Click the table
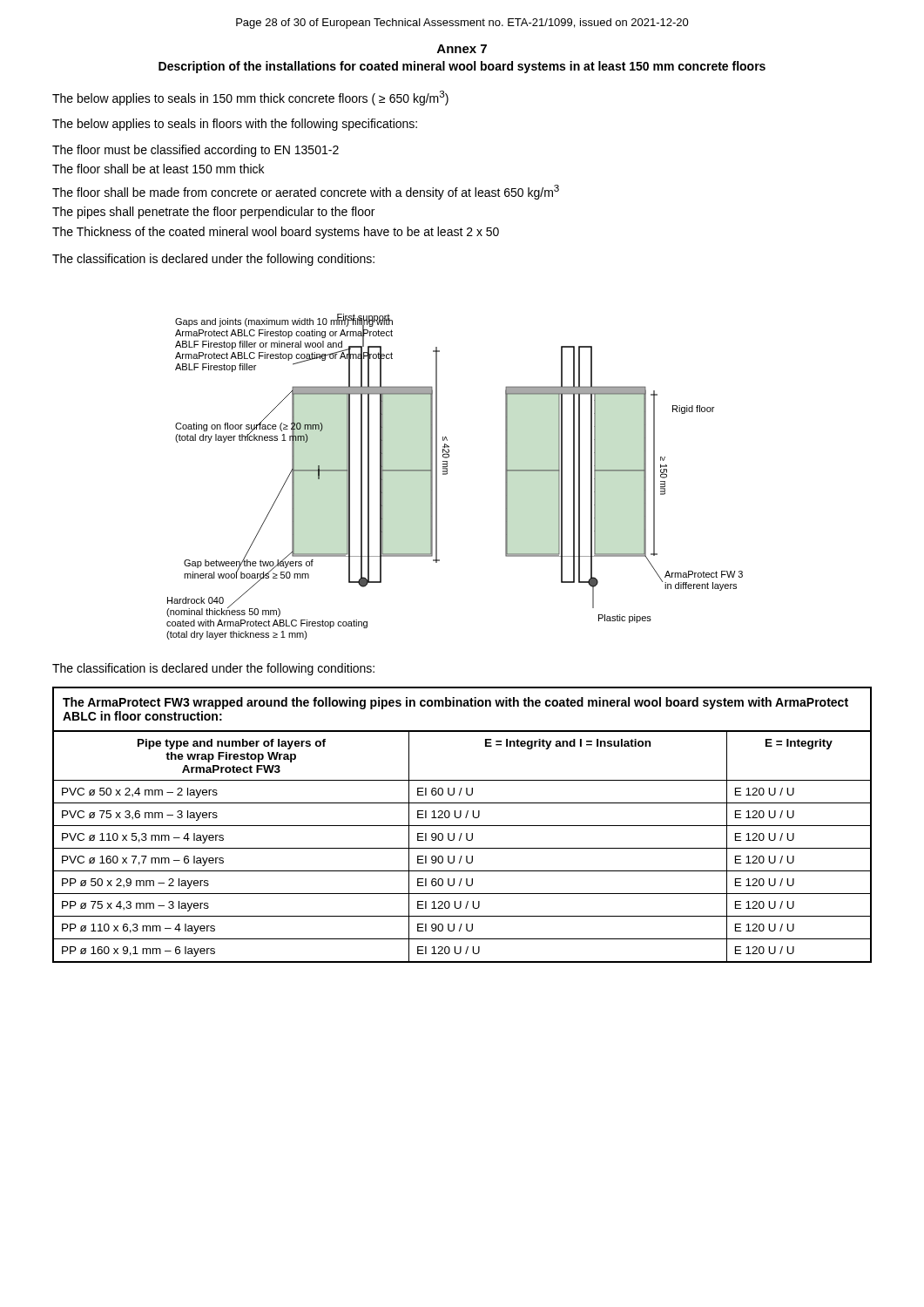 pyautogui.click(x=462, y=824)
